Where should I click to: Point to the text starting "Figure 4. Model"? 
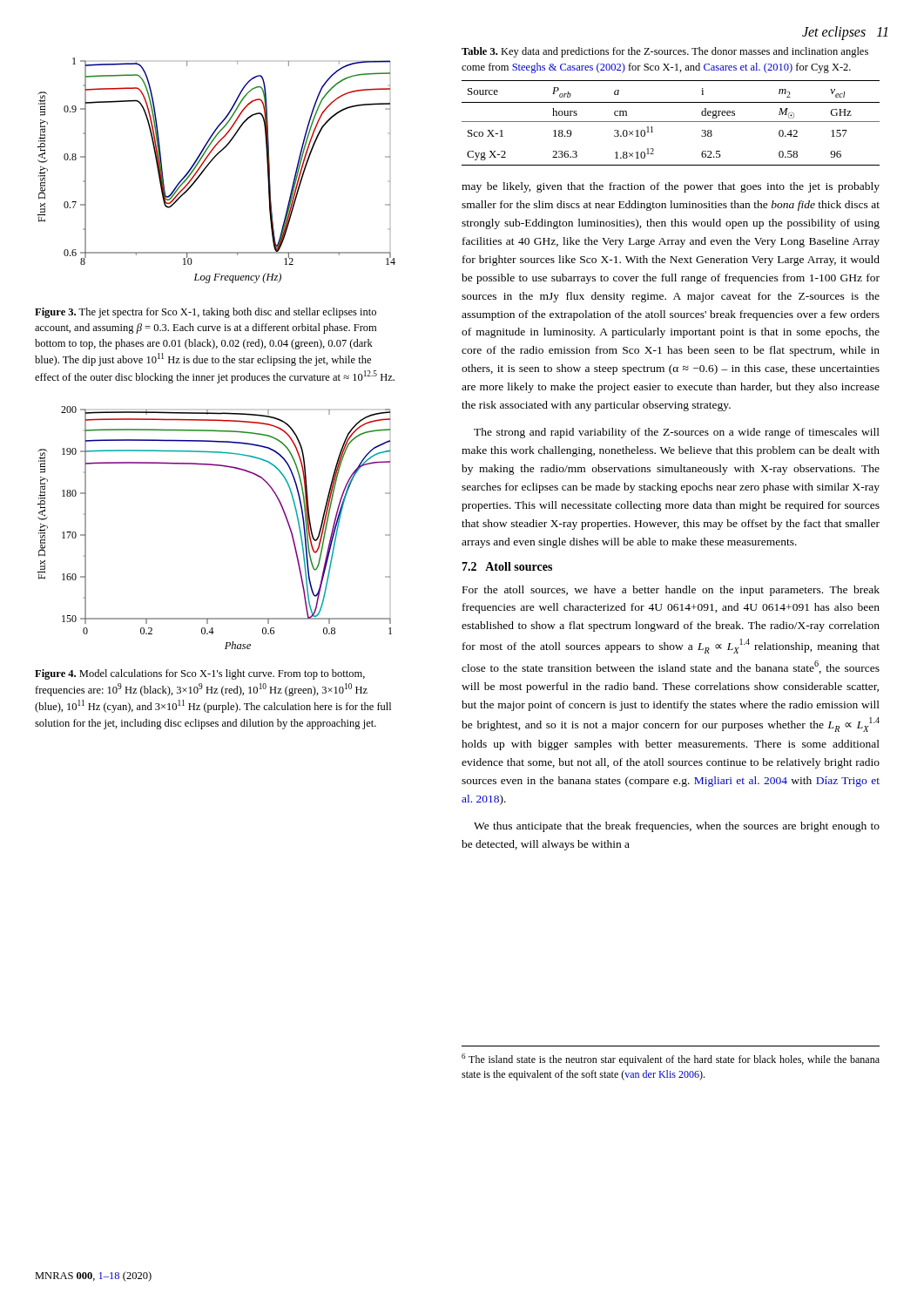pos(213,698)
